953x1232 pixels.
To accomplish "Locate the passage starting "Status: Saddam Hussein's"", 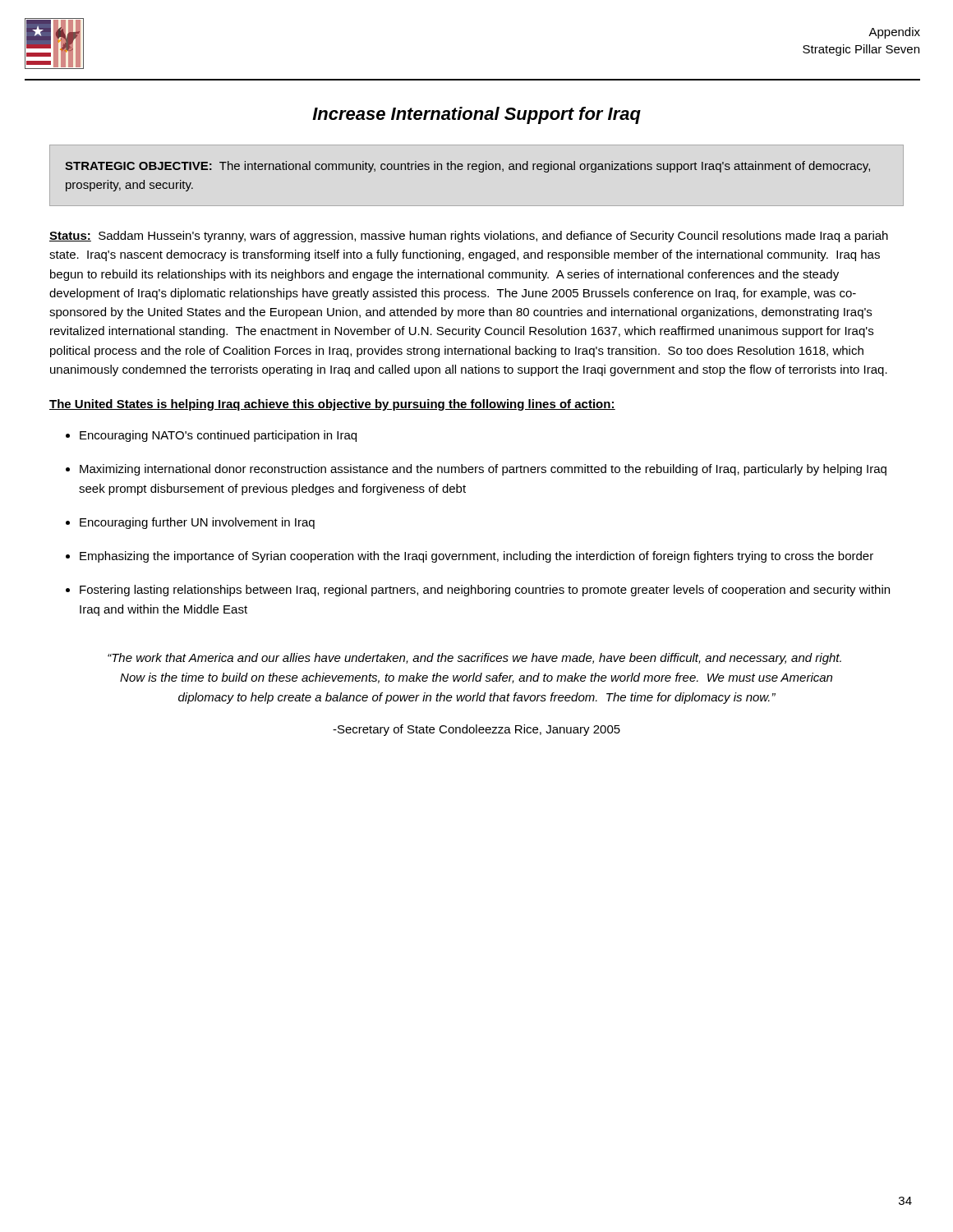I will coord(469,302).
